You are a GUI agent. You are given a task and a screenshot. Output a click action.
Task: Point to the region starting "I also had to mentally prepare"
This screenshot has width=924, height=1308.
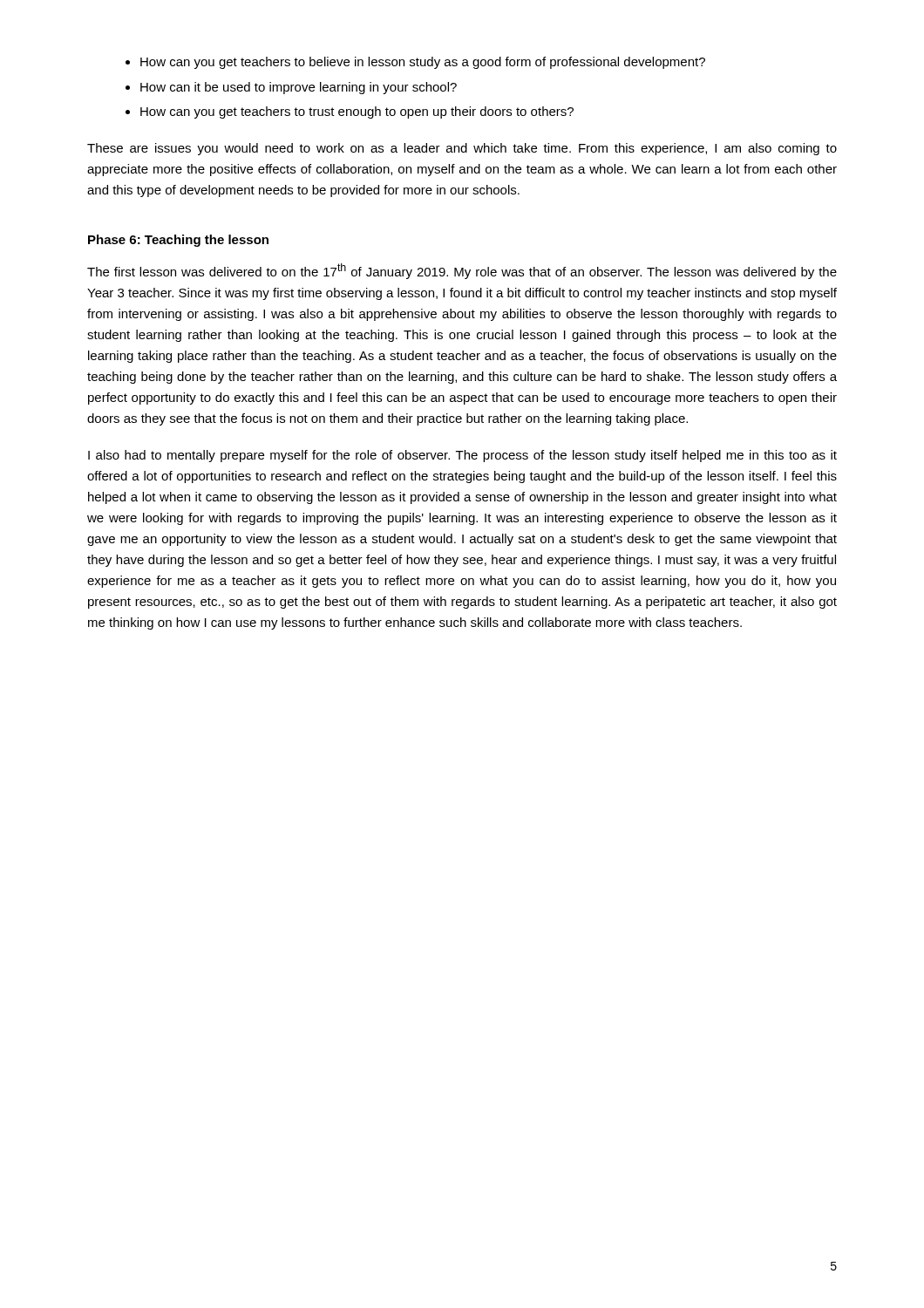(x=462, y=538)
